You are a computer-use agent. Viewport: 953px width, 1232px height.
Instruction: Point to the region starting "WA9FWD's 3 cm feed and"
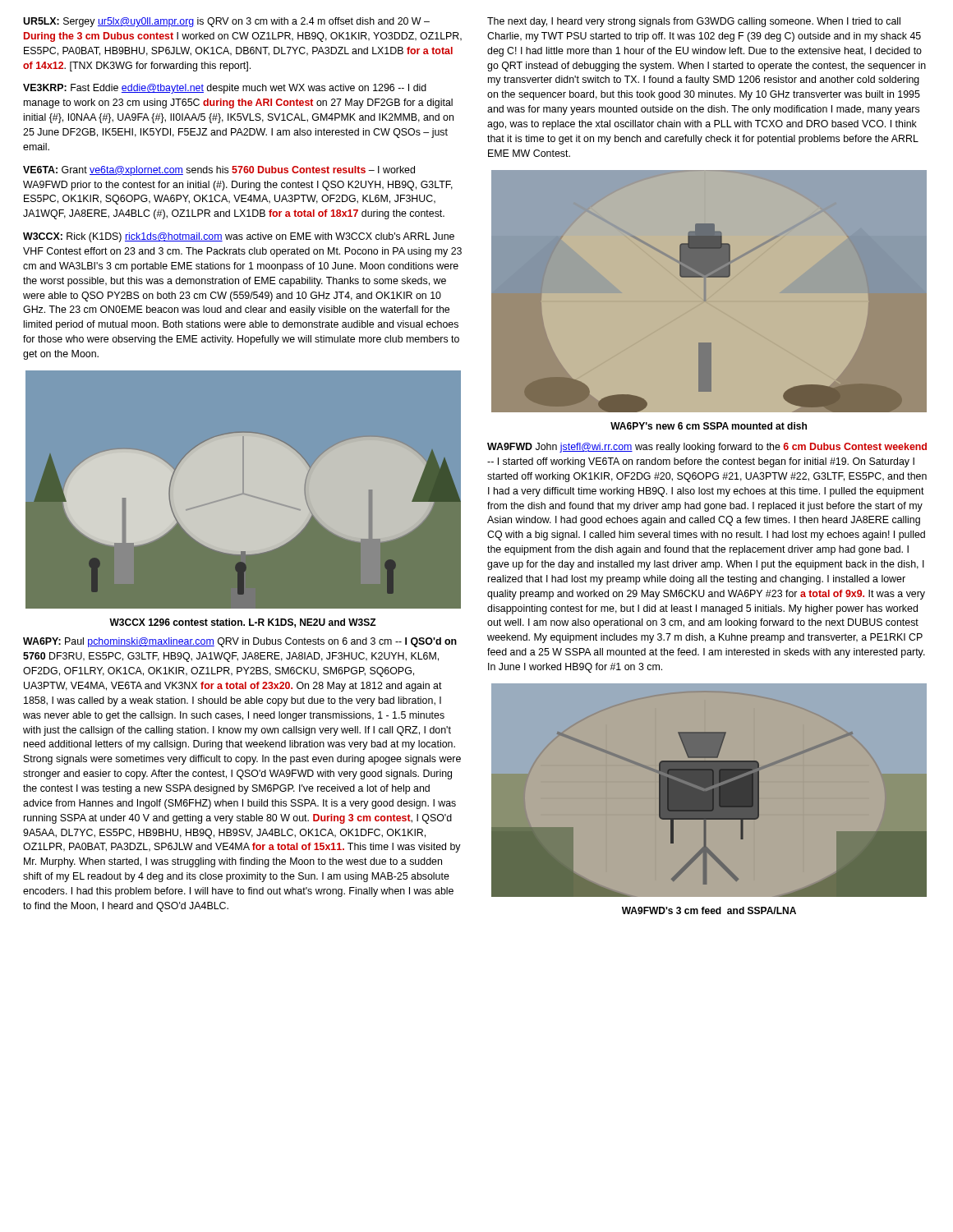coord(709,911)
